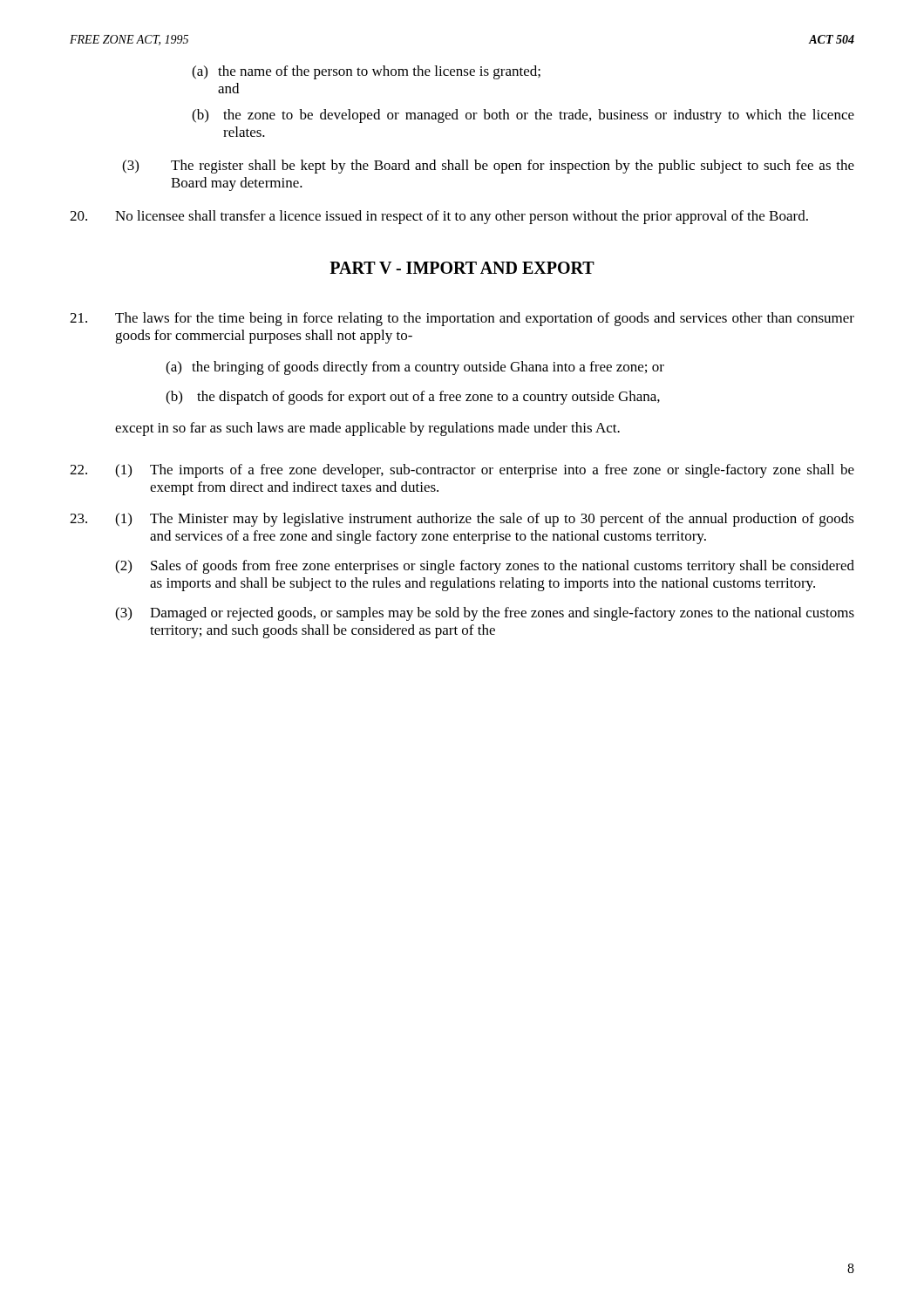Click the passage that begins "(b) the dispatch of goods for"

510,397
